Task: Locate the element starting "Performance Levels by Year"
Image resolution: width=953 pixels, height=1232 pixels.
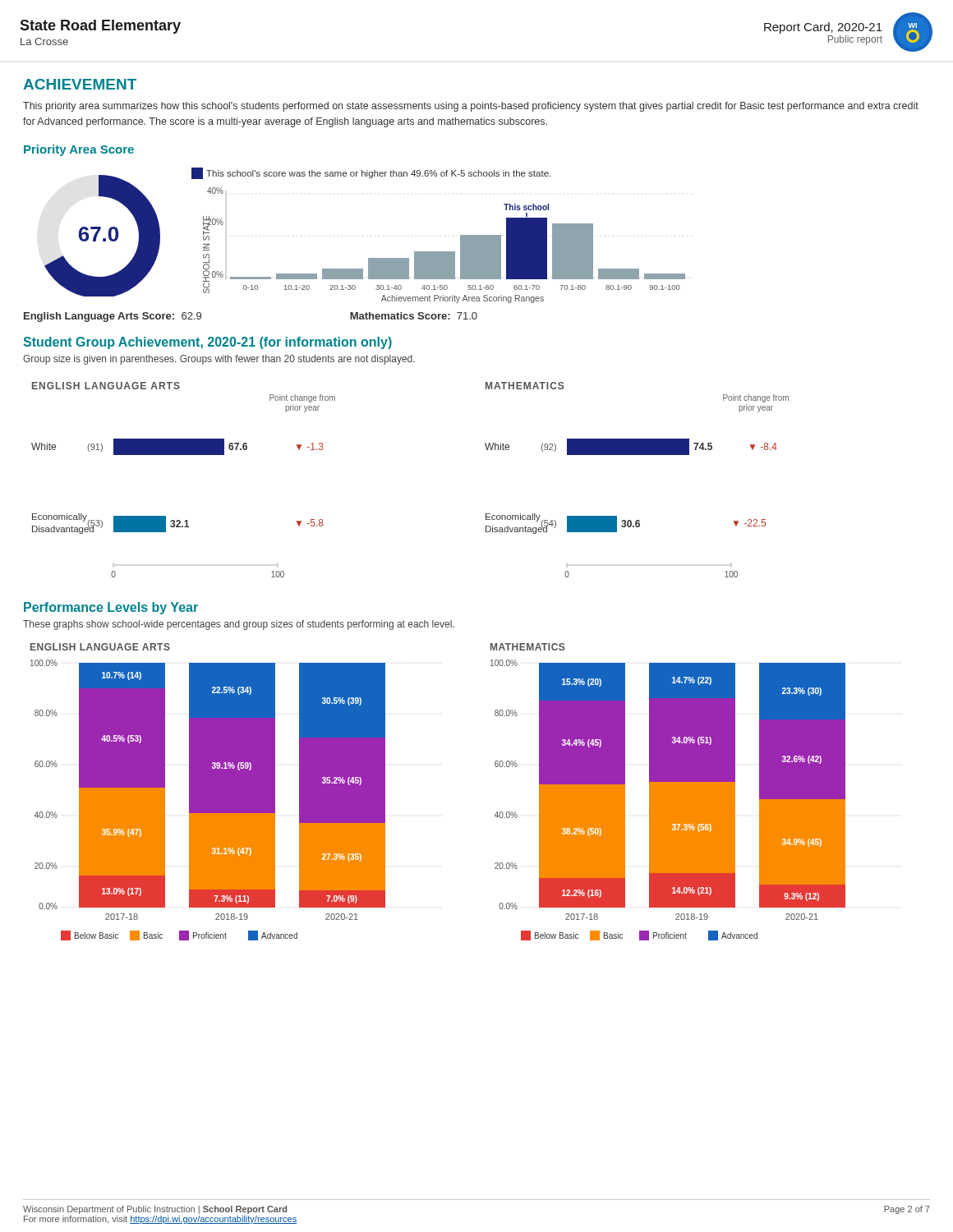Action: (x=111, y=607)
